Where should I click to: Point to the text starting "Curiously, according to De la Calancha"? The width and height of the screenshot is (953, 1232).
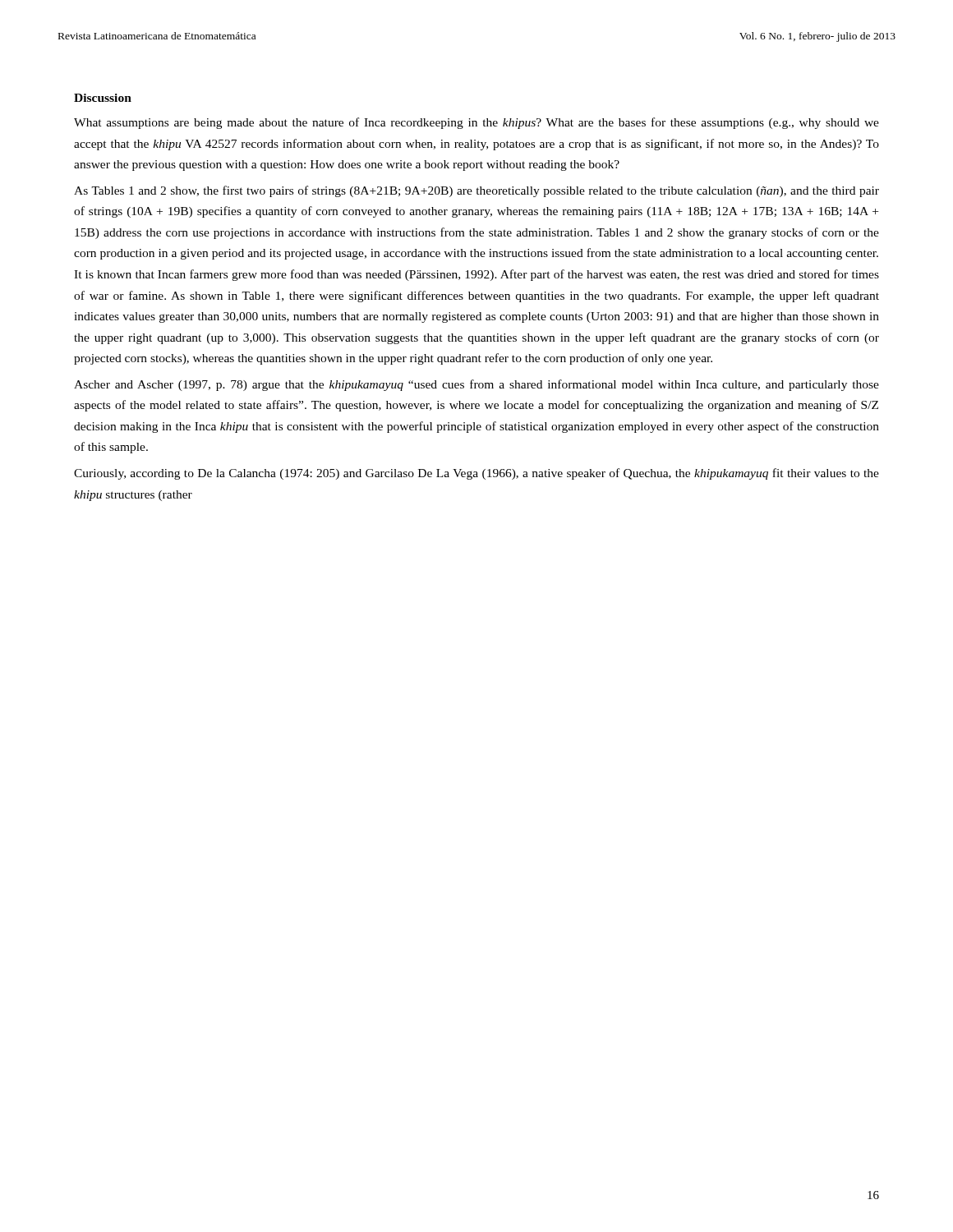tap(476, 483)
